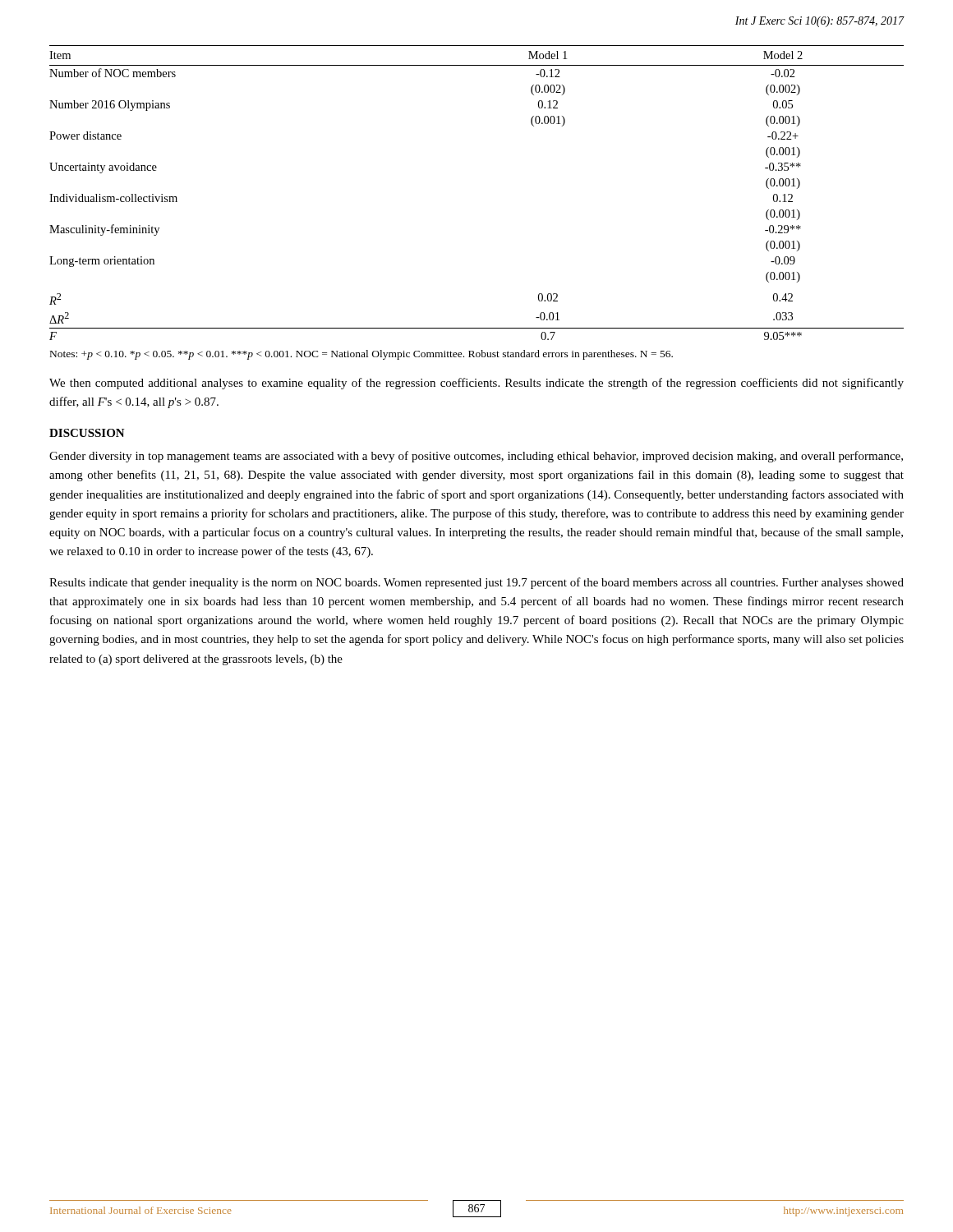Click the section header
Image resolution: width=953 pixels, height=1232 pixels.
(x=87, y=433)
